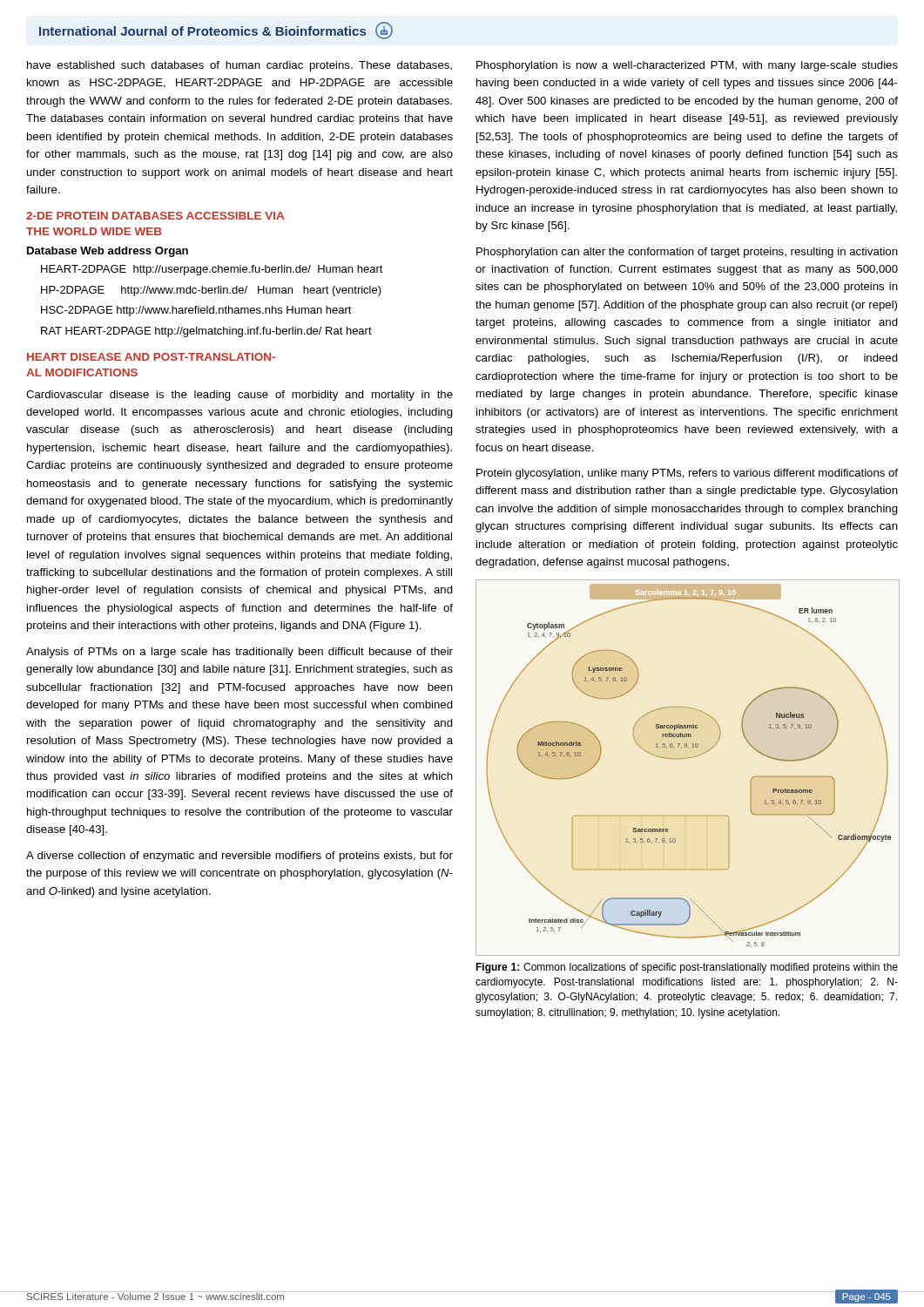Click on the text block that says "RAT HEART-2DPAGE http://gelmatching.inf.fu-berlin.de/"
The width and height of the screenshot is (924, 1307).
206,330
